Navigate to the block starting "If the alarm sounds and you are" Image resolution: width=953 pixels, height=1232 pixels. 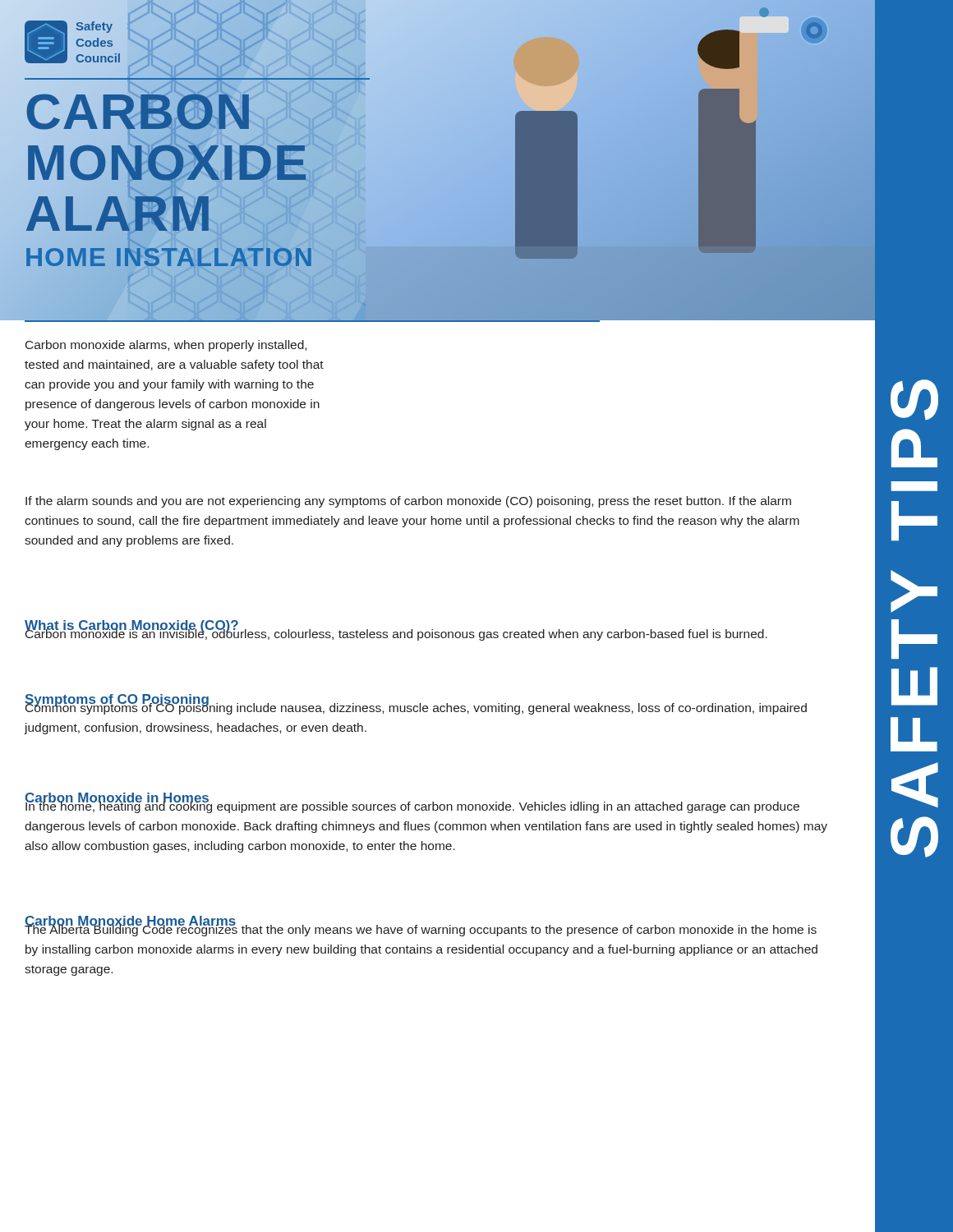point(427,521)
